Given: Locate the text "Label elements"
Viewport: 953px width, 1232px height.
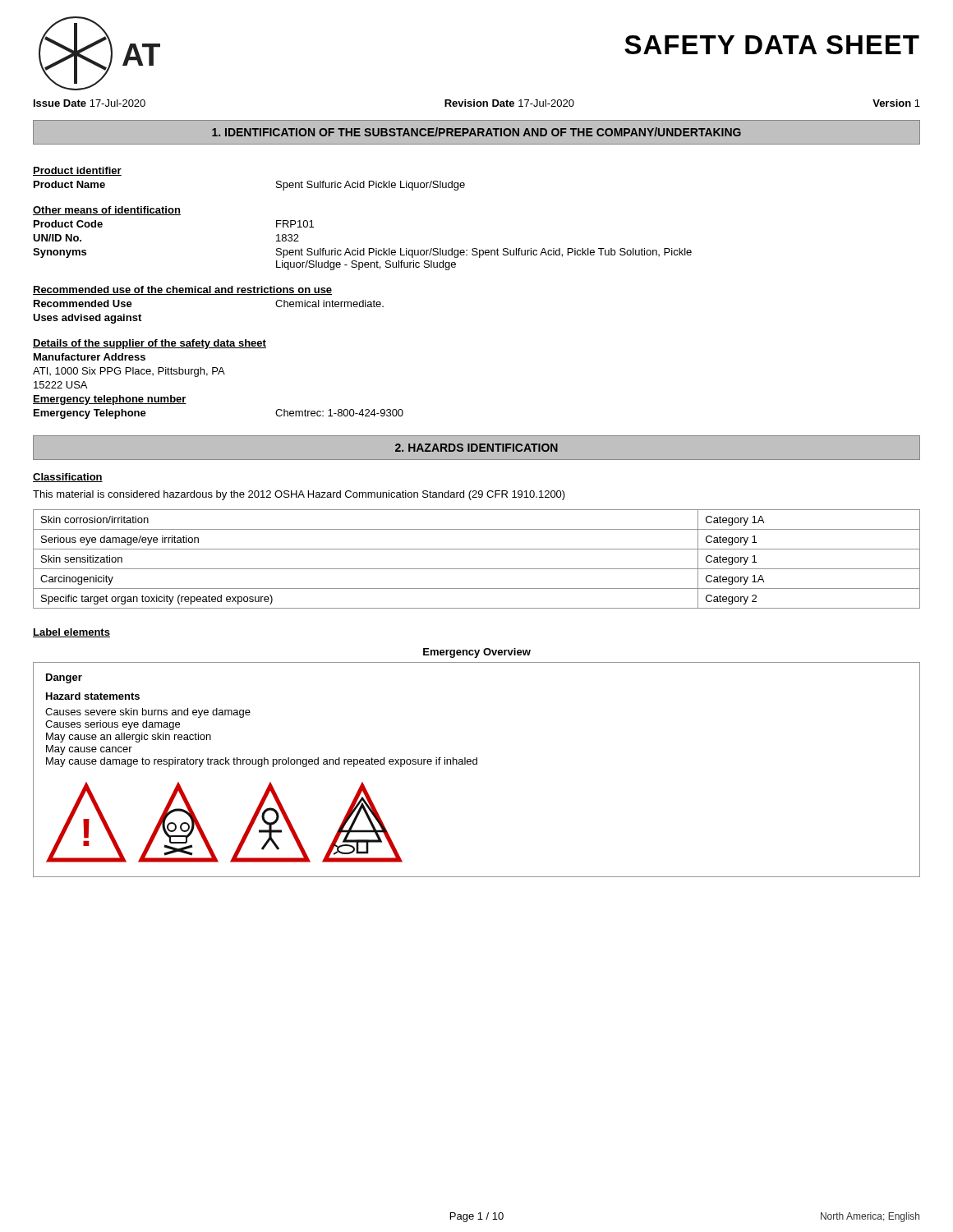Looking at the screenshot, I should point(71,632).
